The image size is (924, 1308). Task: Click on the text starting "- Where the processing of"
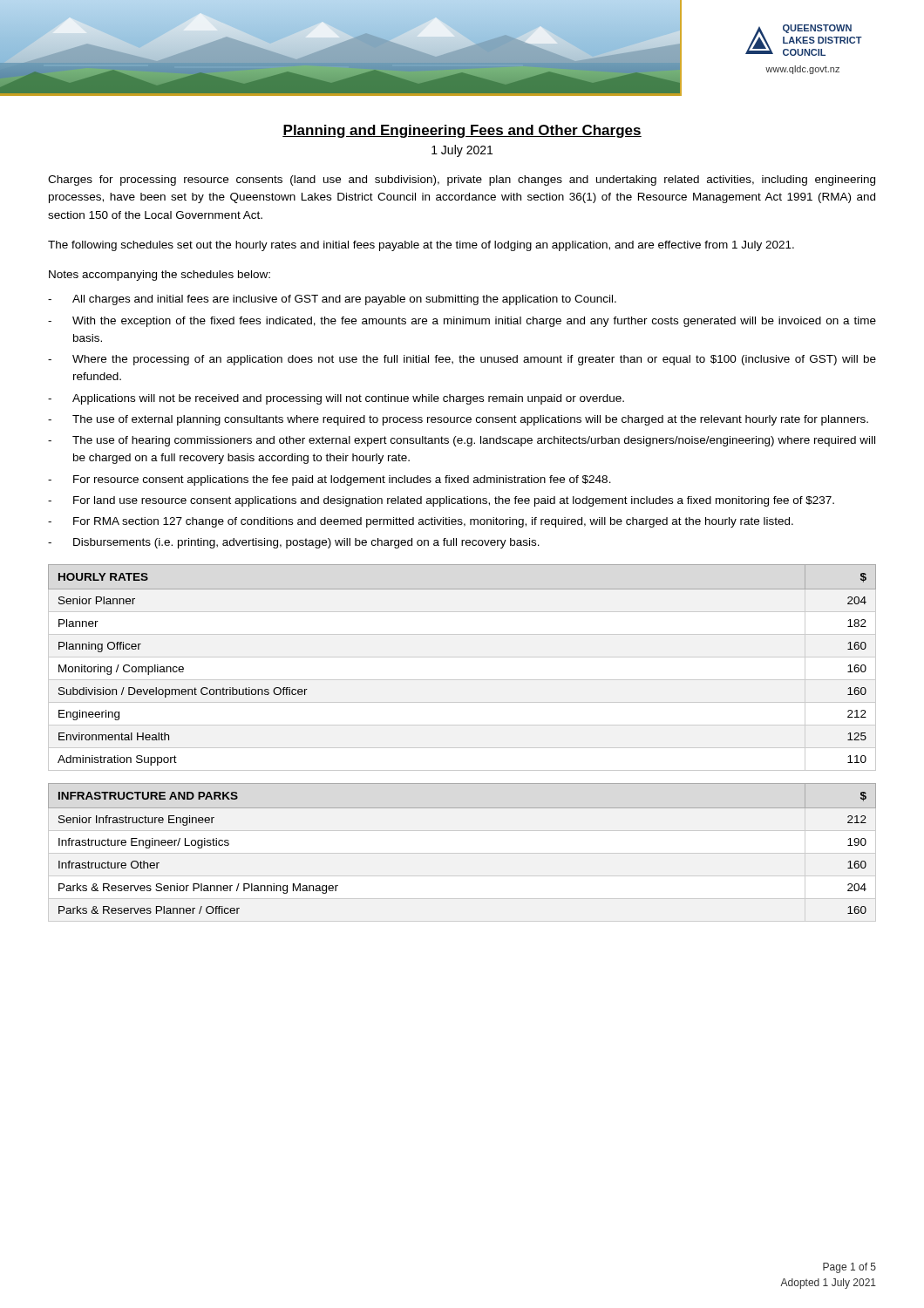pyautogui.click(x=462, y=368)
